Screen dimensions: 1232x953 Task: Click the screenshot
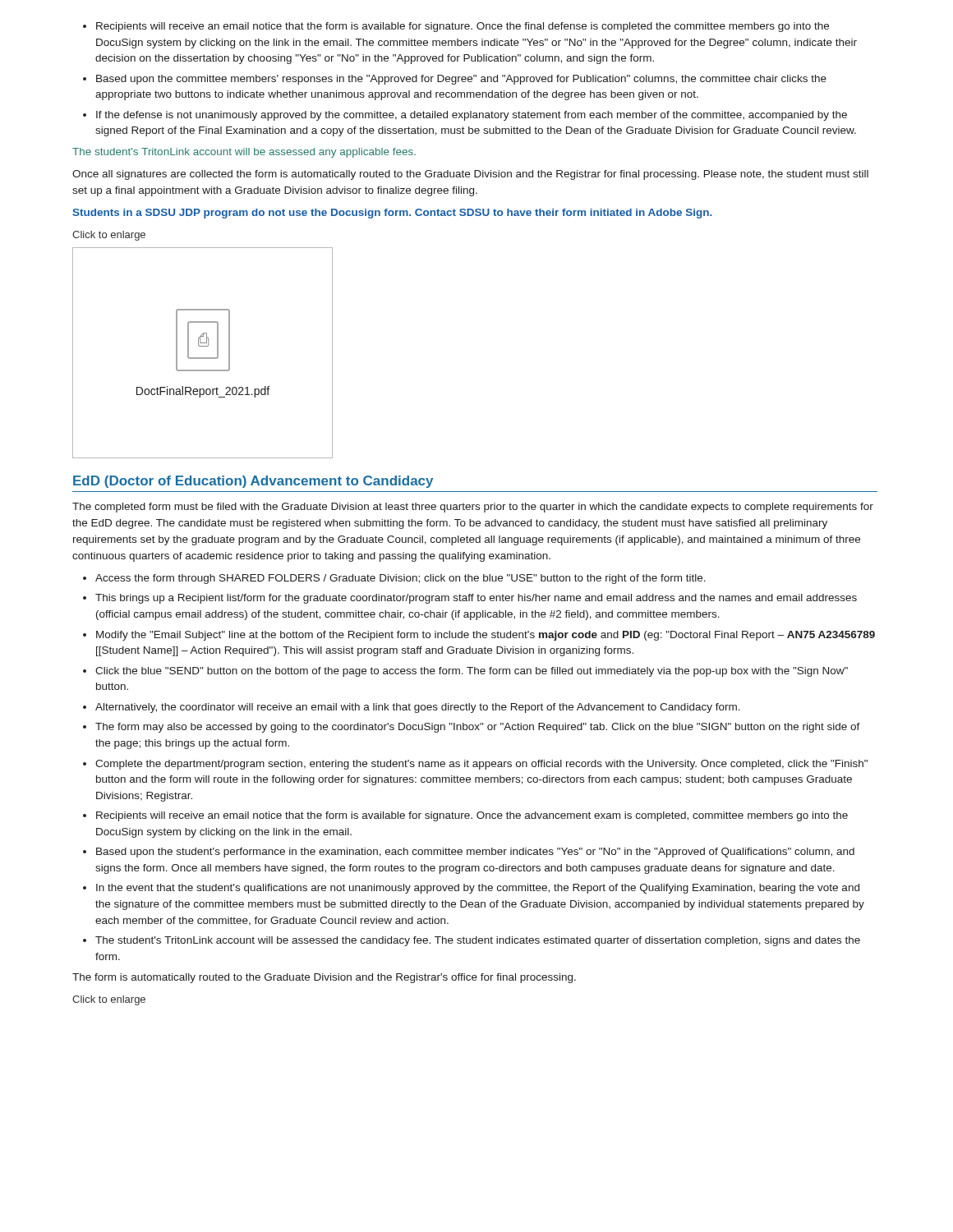pos(475,353)
